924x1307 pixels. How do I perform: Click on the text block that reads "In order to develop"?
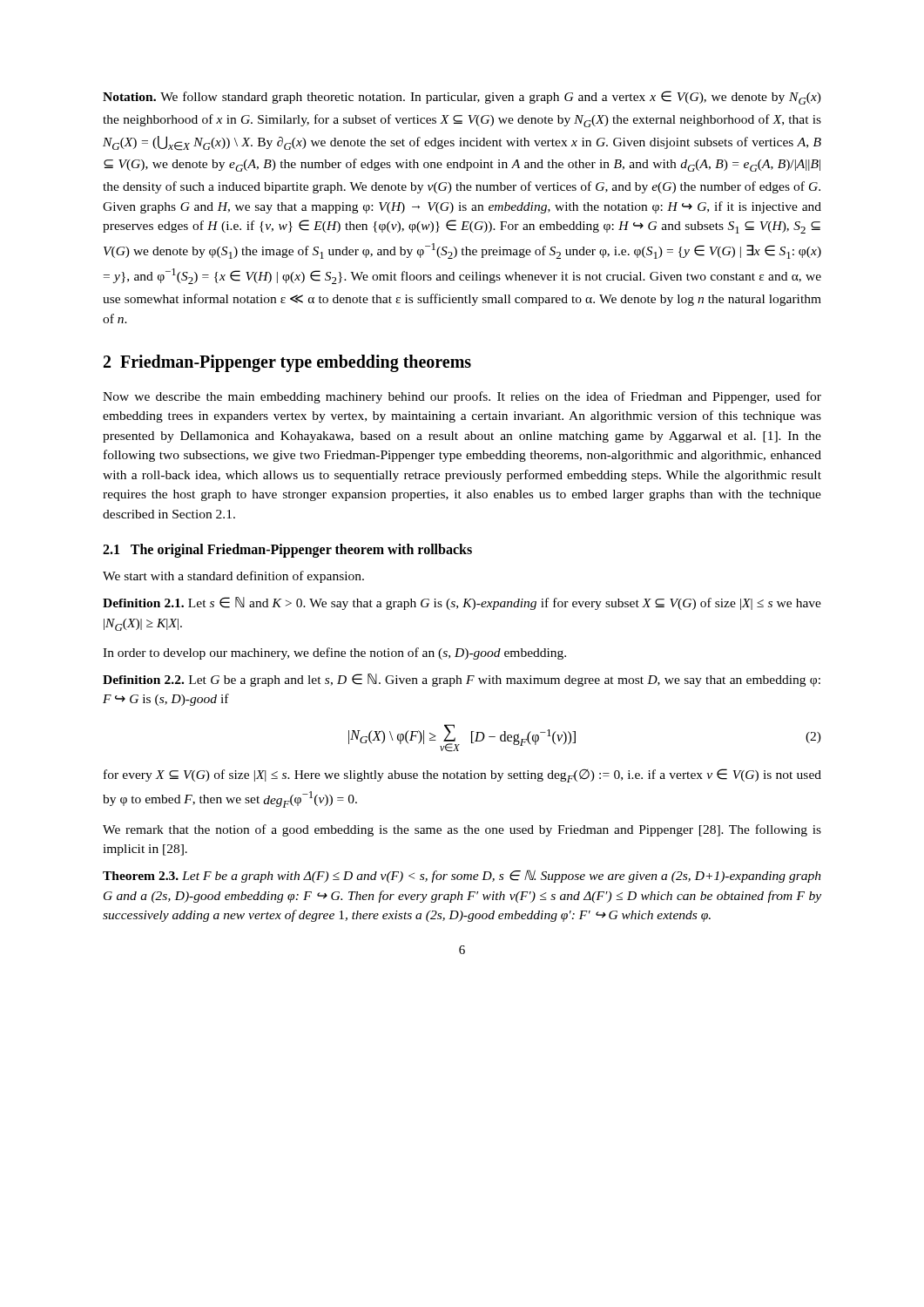coord(462,653)
